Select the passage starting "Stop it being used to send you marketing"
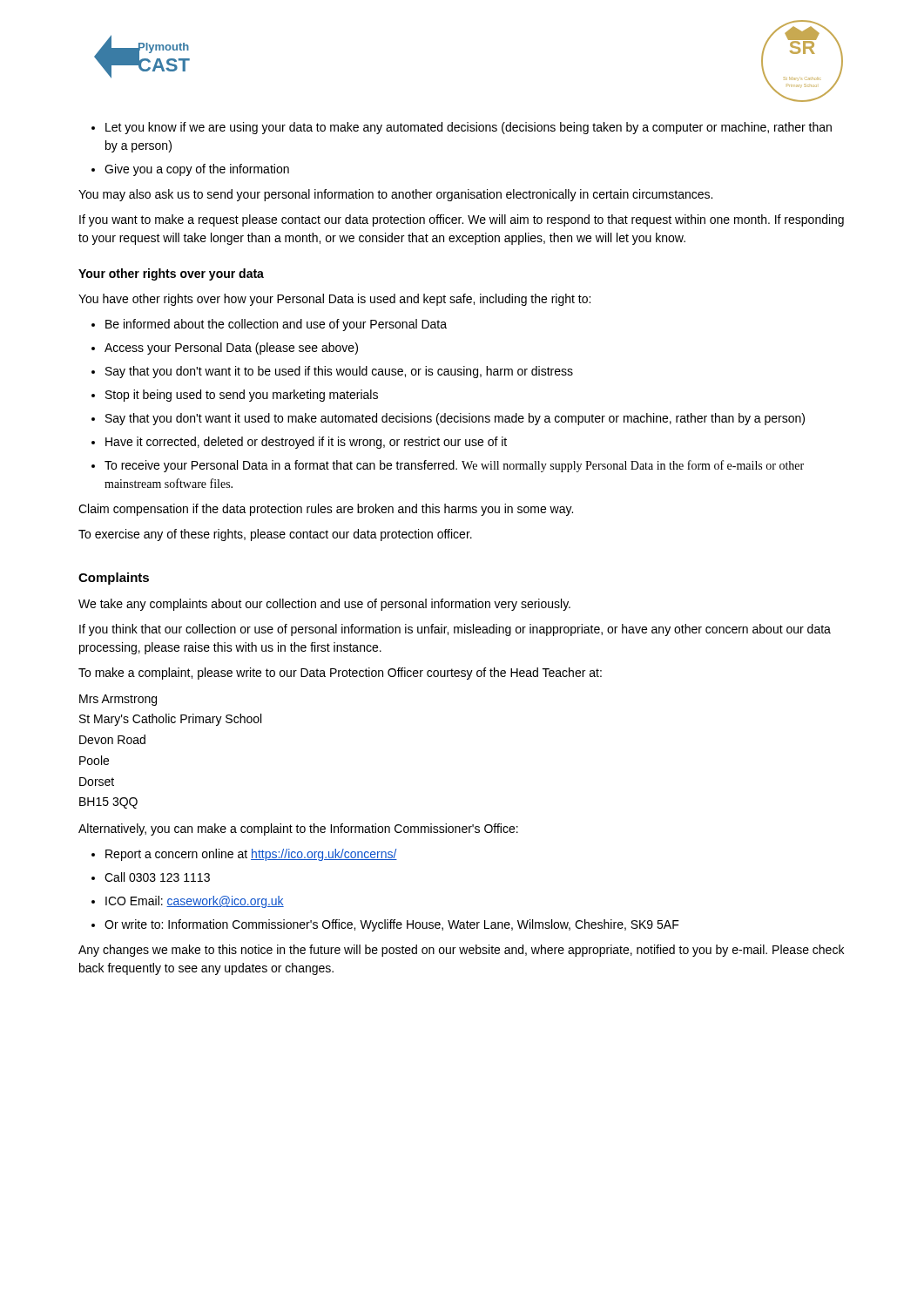The width and height of the screenshot is (924, 1307). coord(235,396)
